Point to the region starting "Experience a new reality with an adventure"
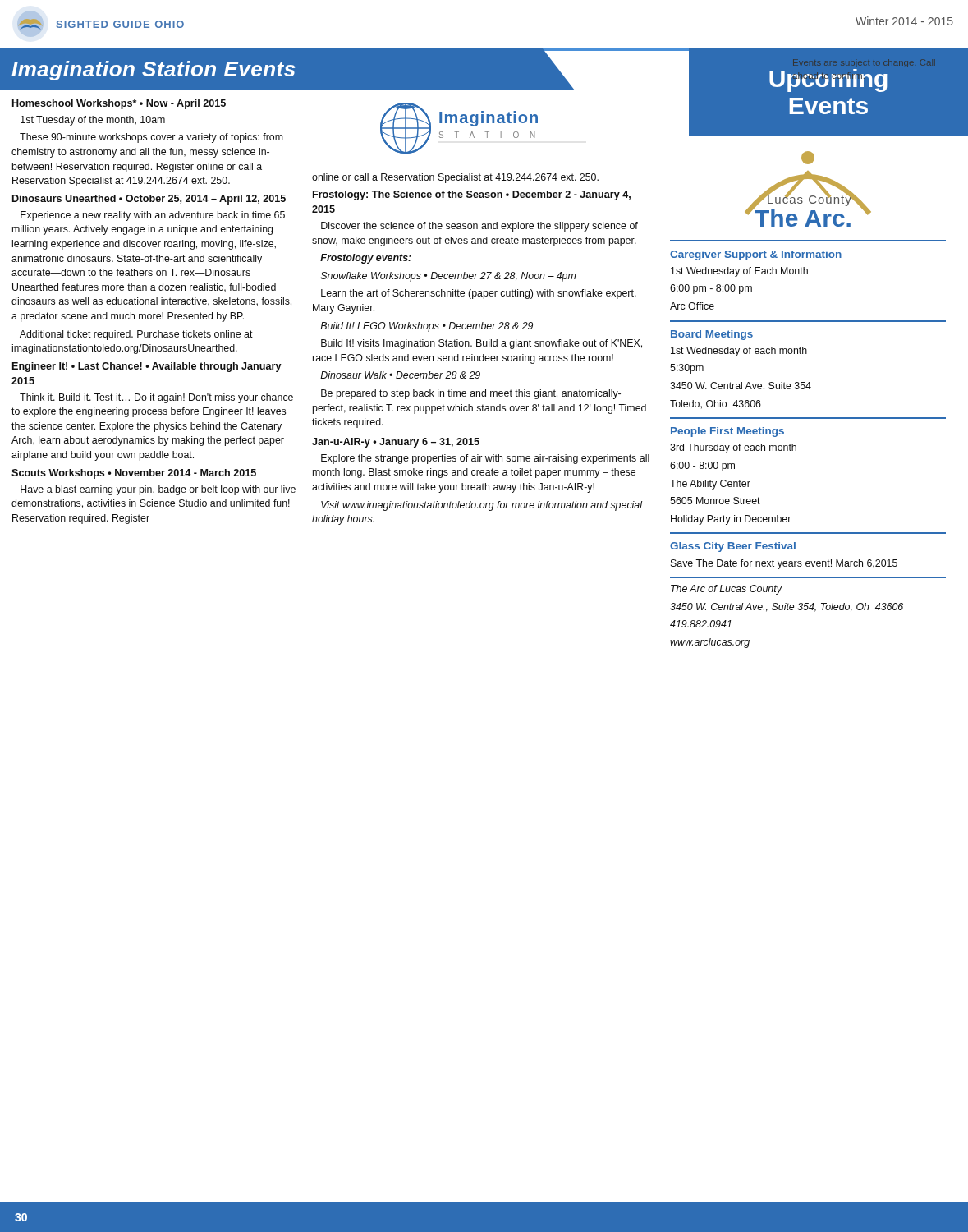 point(154,282)
